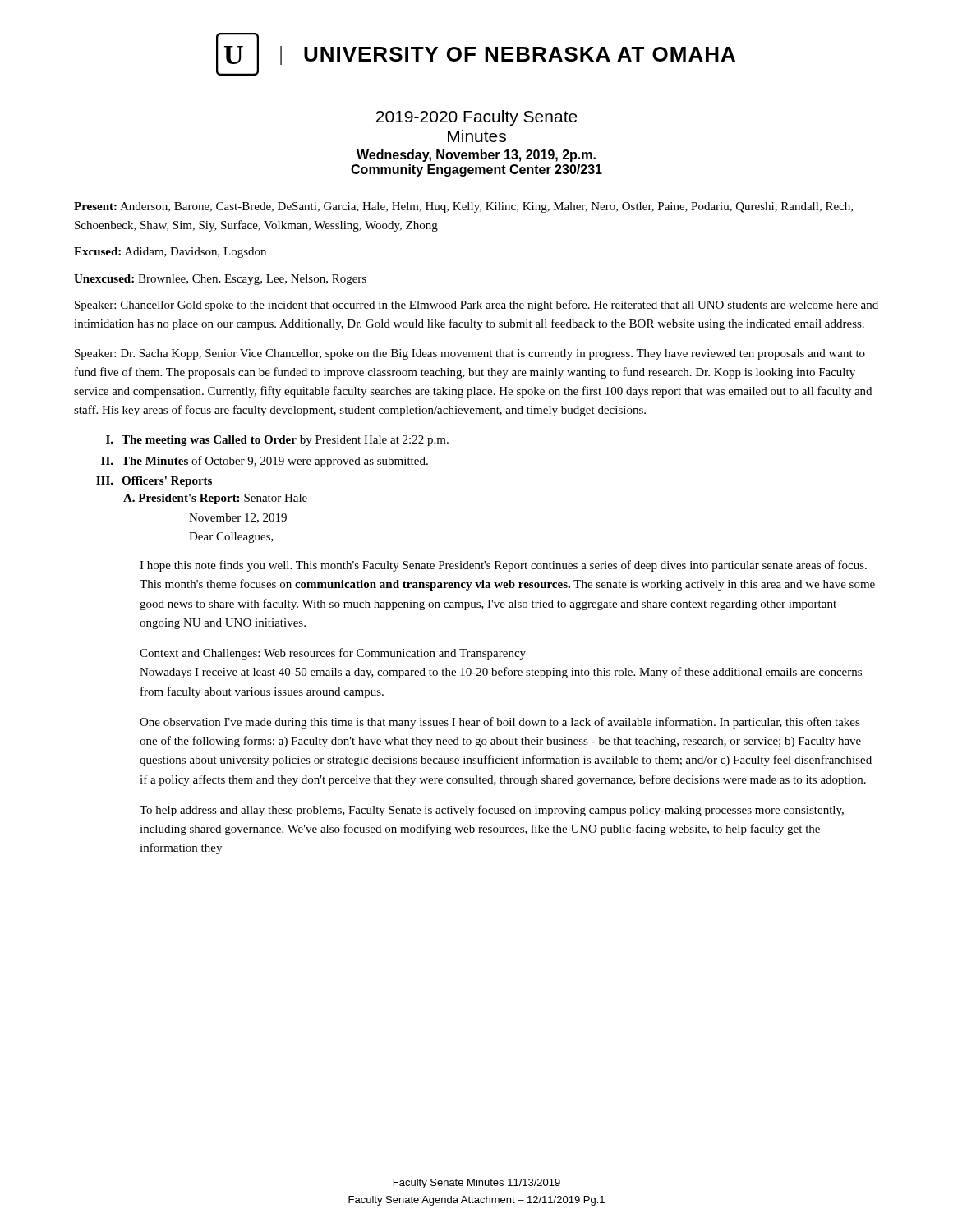Locate the region starting "To help address and allay"
953x1232 pixels.
click(x=492, y=829)
